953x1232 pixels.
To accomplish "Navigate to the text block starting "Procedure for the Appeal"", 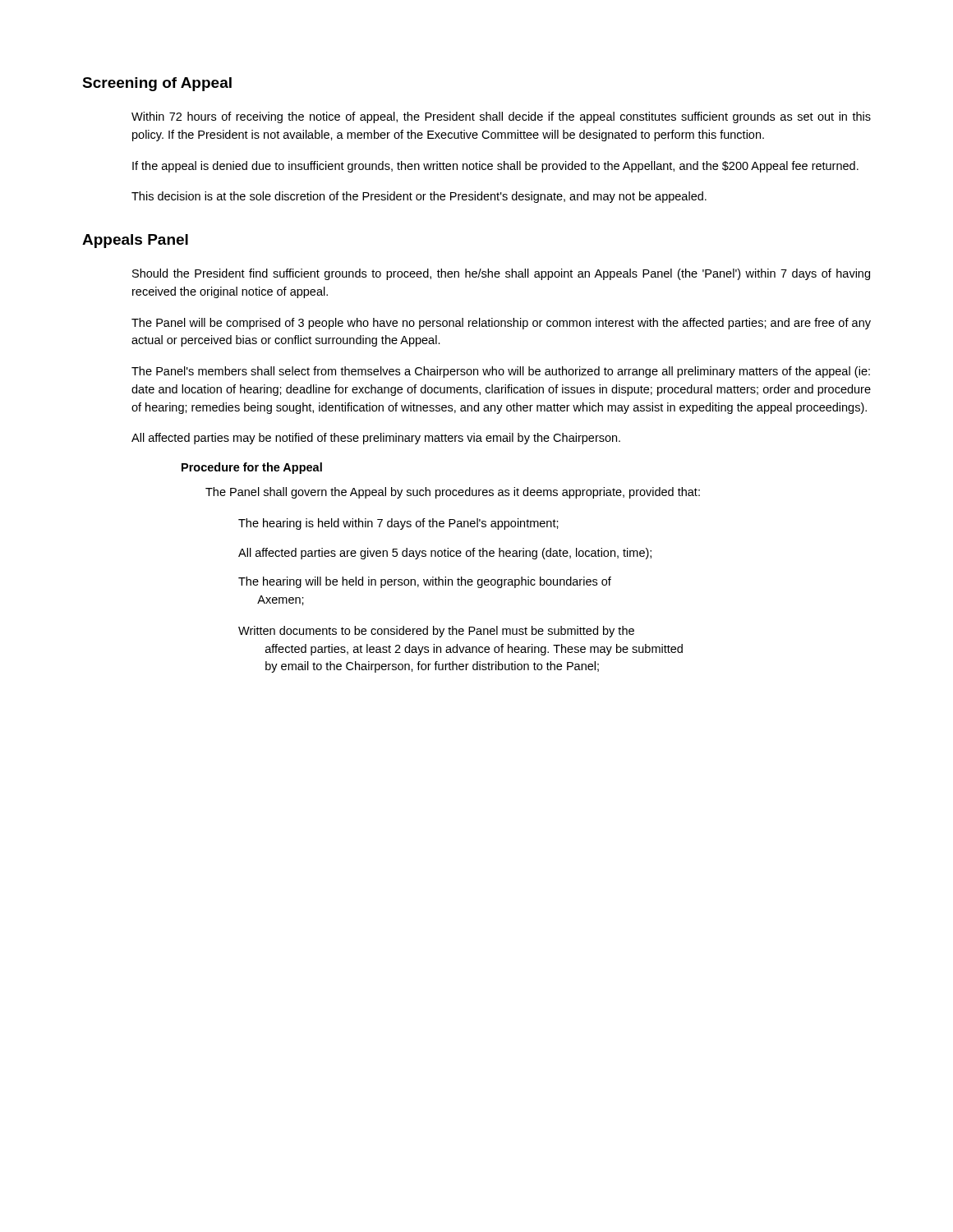I will pos(252,467).
